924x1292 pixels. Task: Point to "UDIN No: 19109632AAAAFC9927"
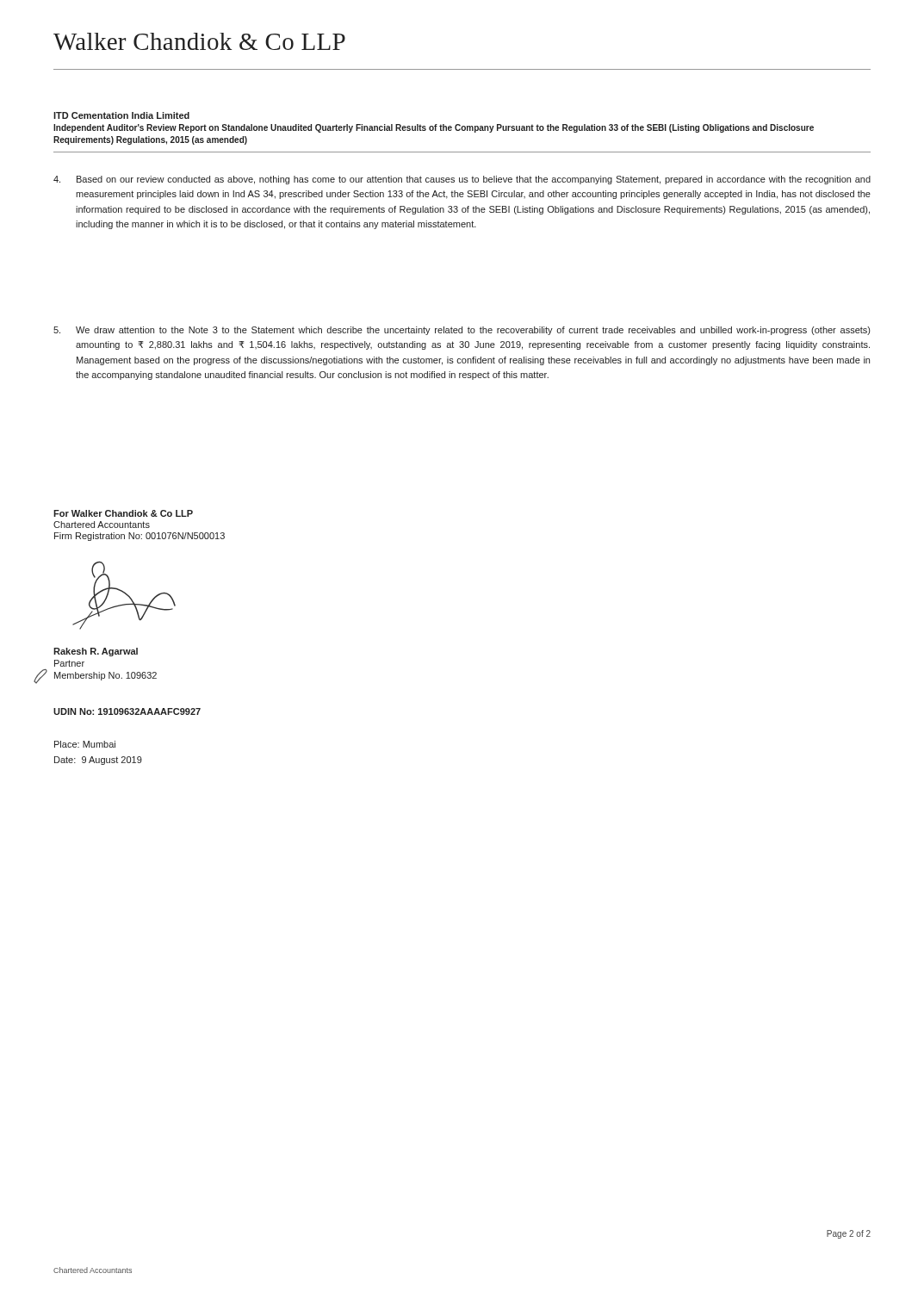click(x=127, y=712)
